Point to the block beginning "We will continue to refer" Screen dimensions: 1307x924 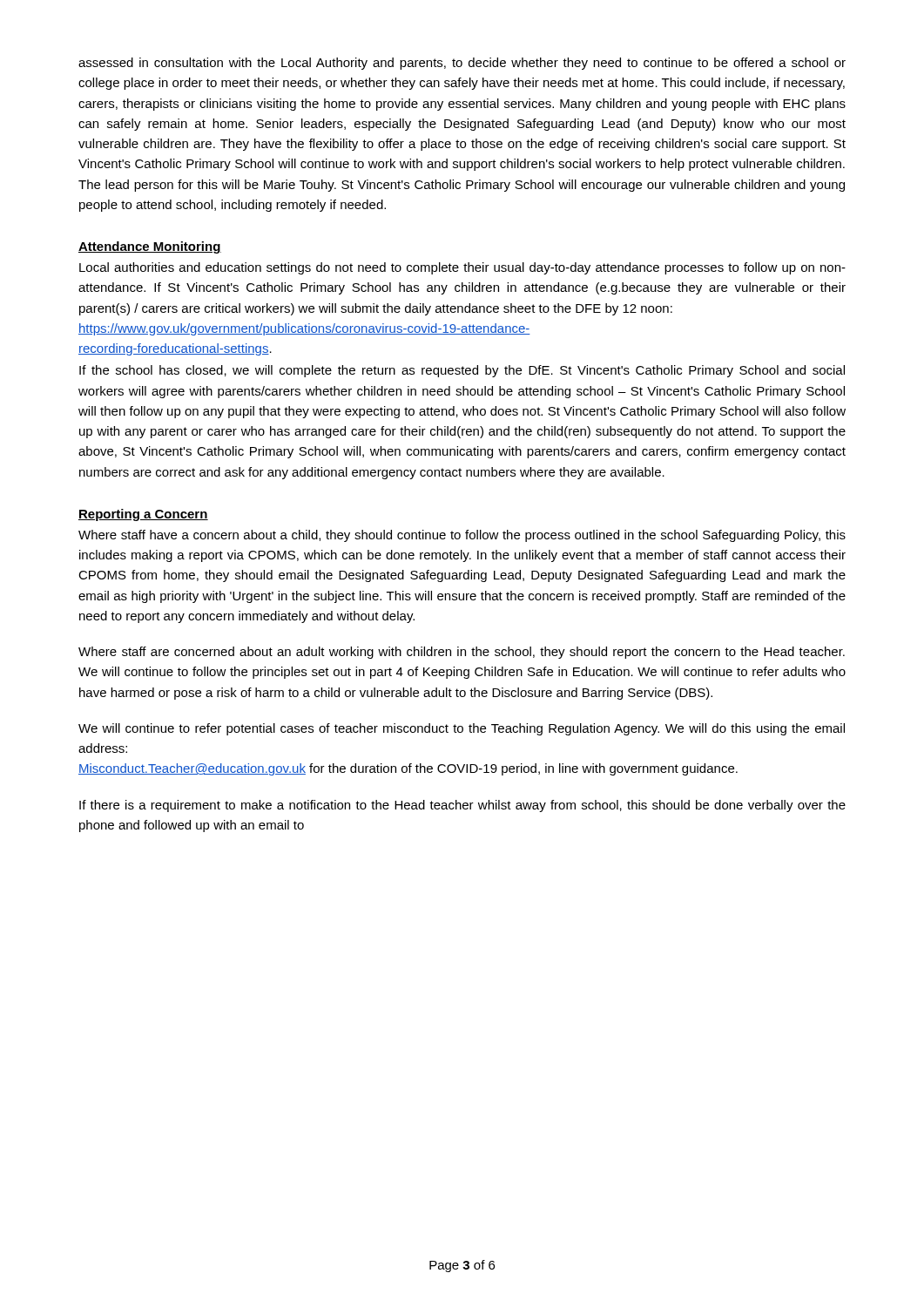(x=462, y=729)
